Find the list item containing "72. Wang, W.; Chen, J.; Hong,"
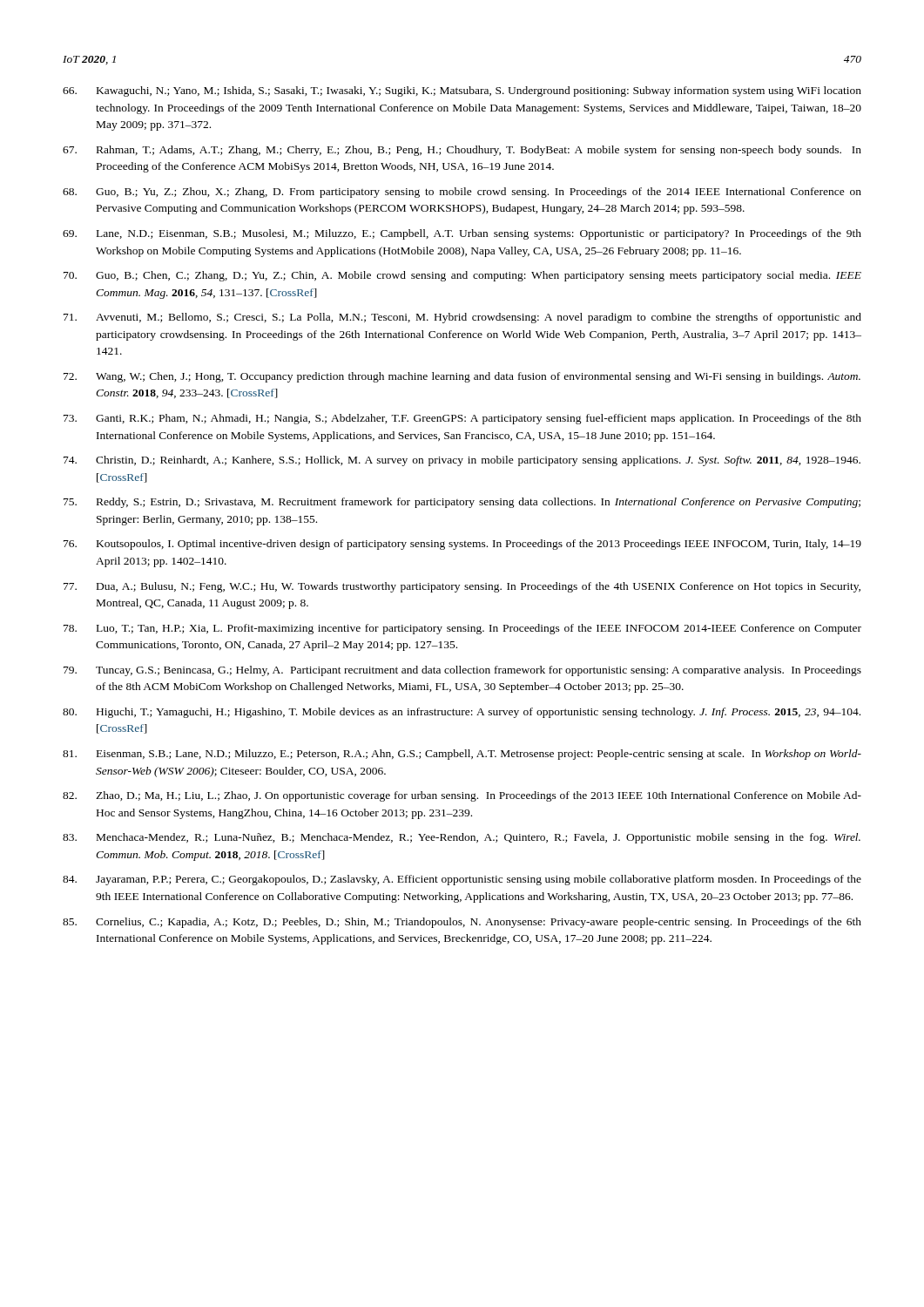The width and height of the screenshot is (924, 1307). tap(462, 385)
